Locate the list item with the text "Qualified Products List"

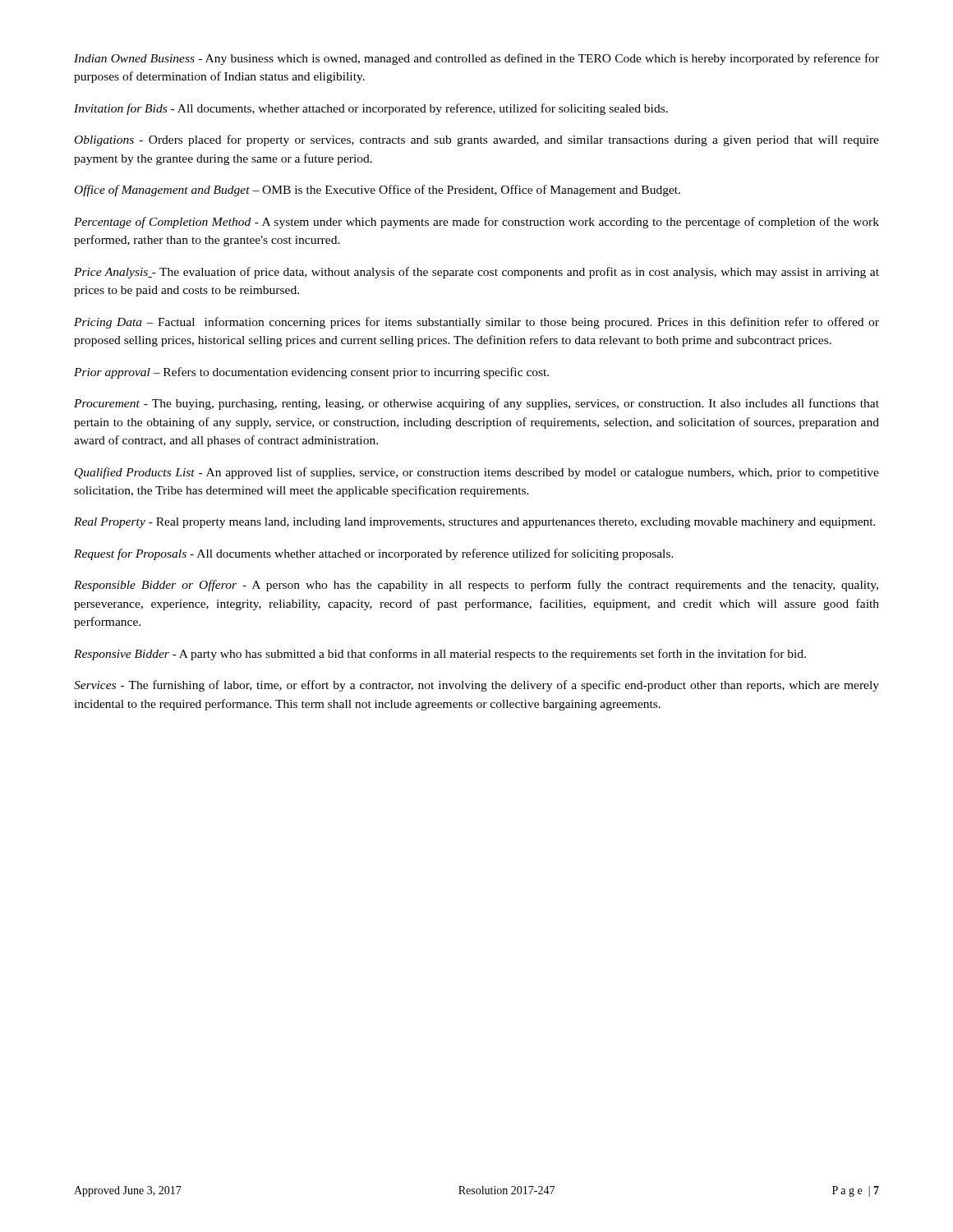coord(476,481)
